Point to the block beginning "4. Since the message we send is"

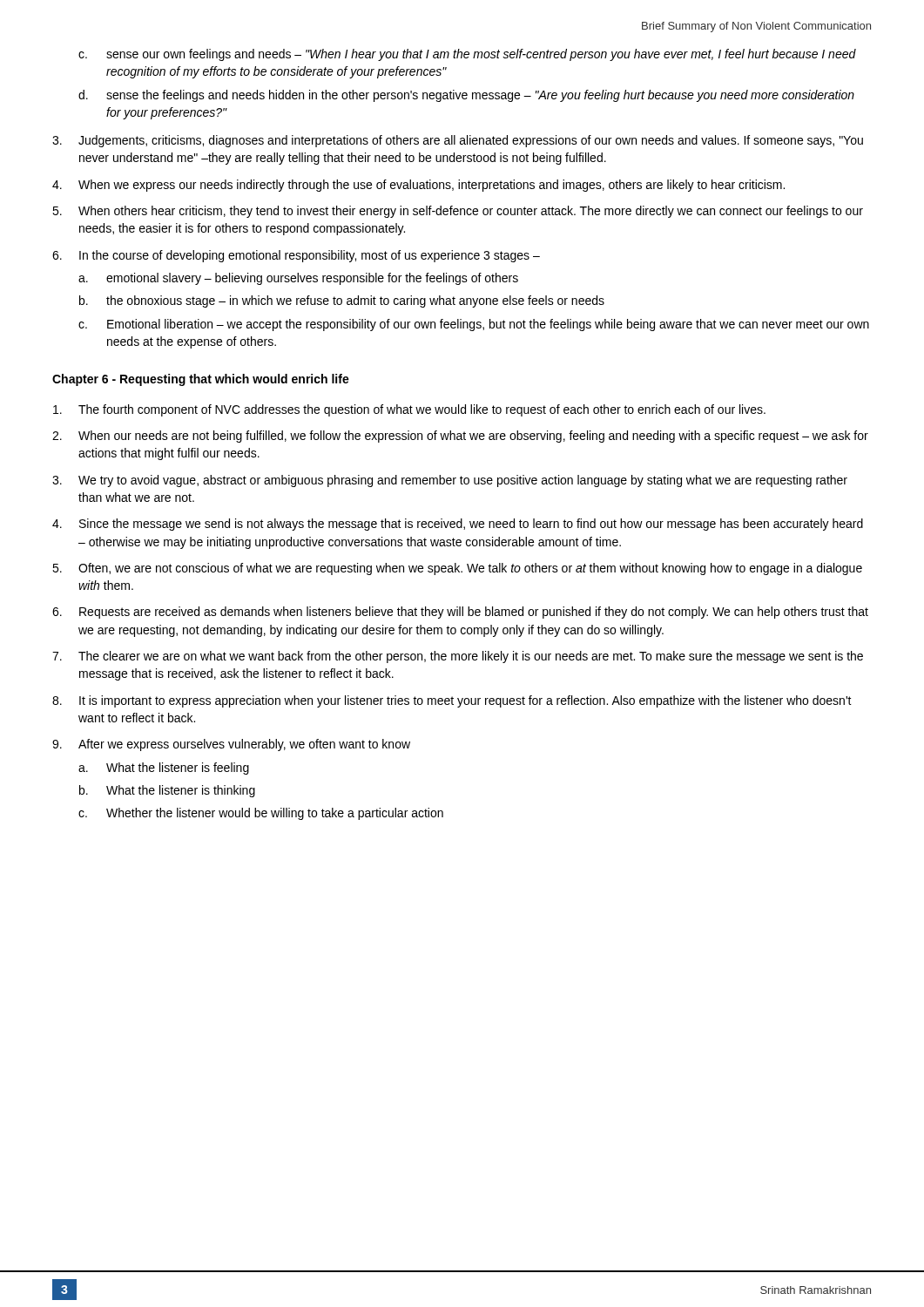[x=462, y=533]
